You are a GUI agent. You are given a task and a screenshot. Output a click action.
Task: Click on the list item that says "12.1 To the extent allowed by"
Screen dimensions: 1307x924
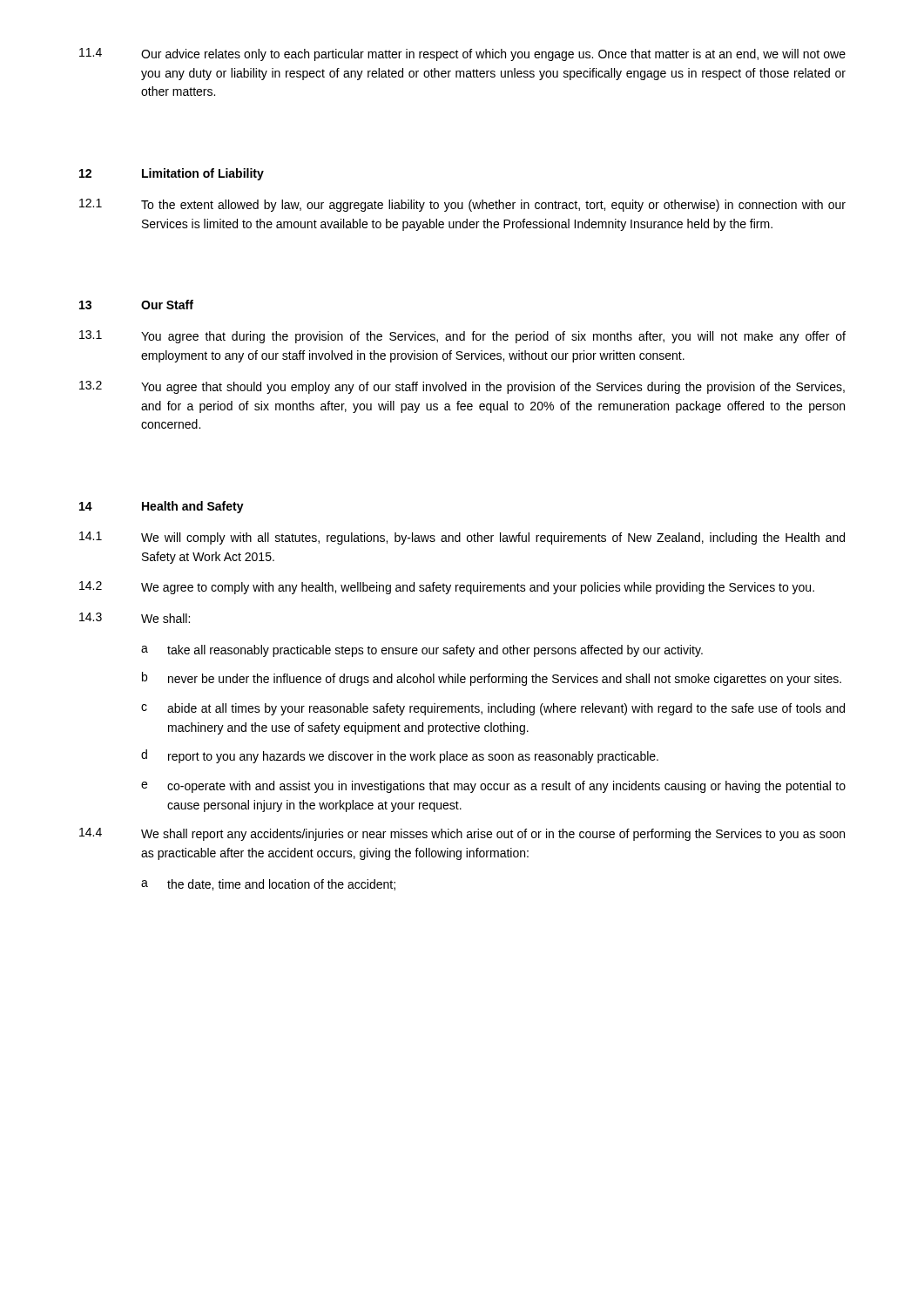click(462, 215)
